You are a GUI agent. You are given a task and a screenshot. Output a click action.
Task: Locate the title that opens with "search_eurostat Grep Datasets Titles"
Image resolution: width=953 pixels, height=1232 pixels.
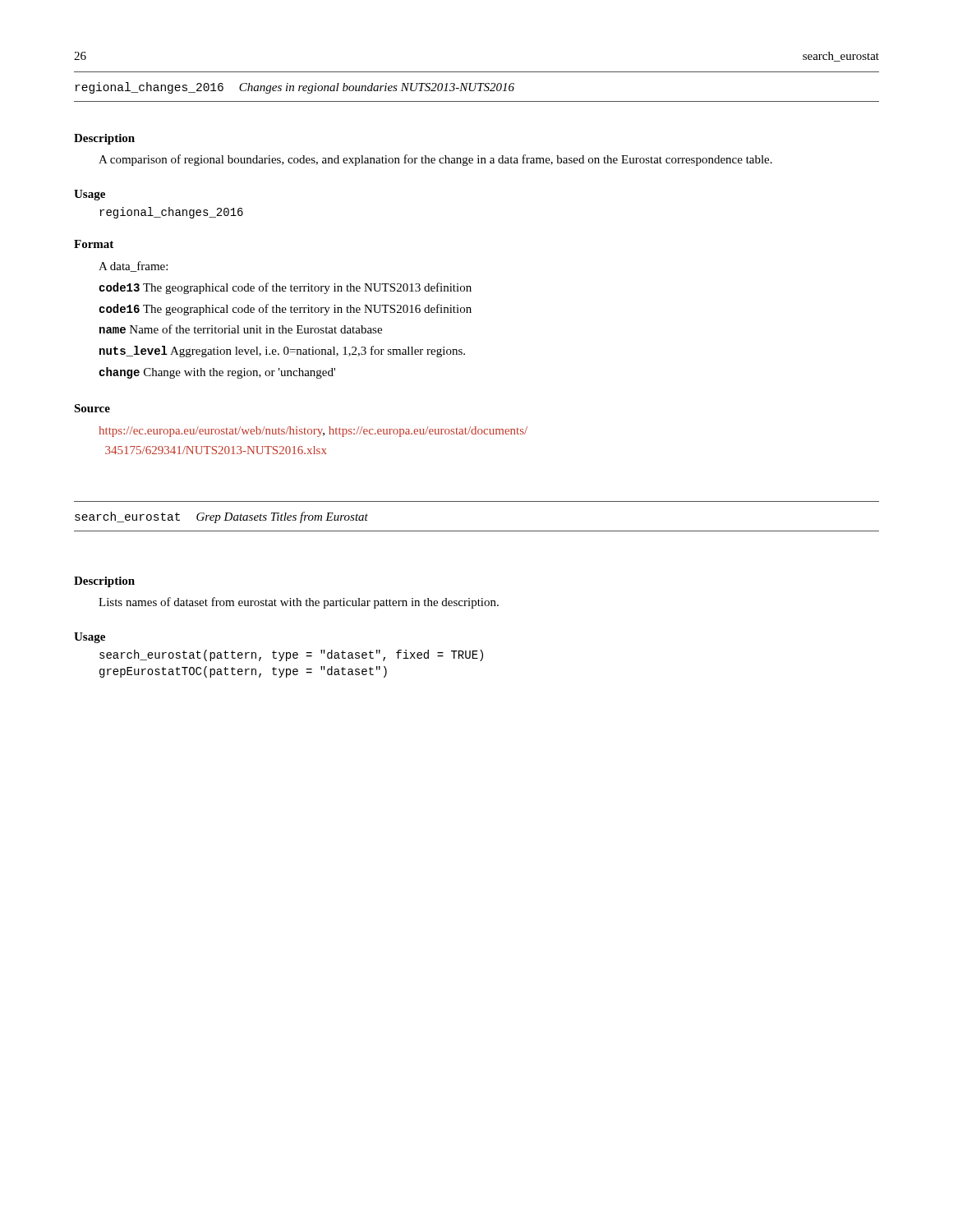(x=221, y=517)
